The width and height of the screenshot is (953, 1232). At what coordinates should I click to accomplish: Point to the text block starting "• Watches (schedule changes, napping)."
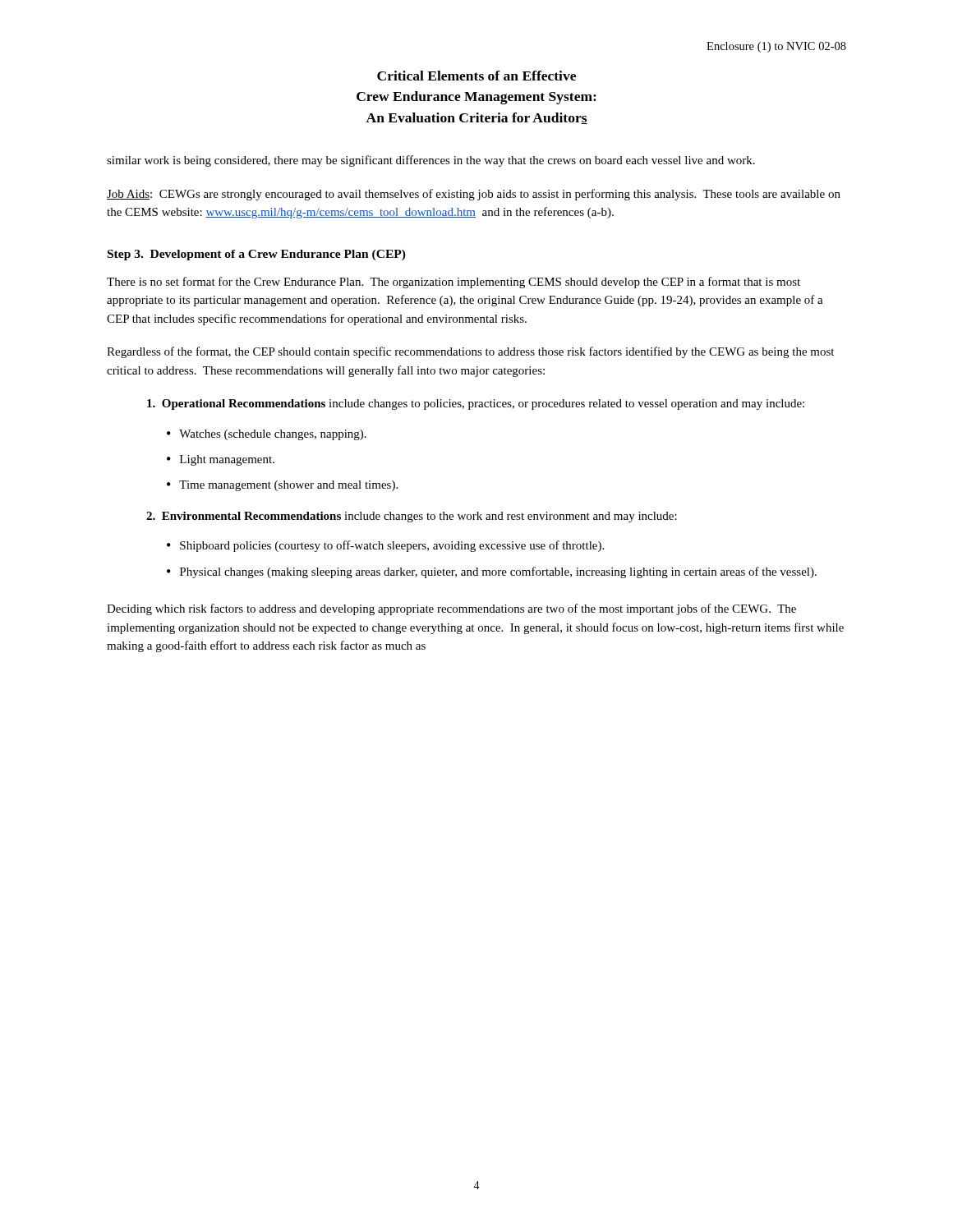click(267, 435)
